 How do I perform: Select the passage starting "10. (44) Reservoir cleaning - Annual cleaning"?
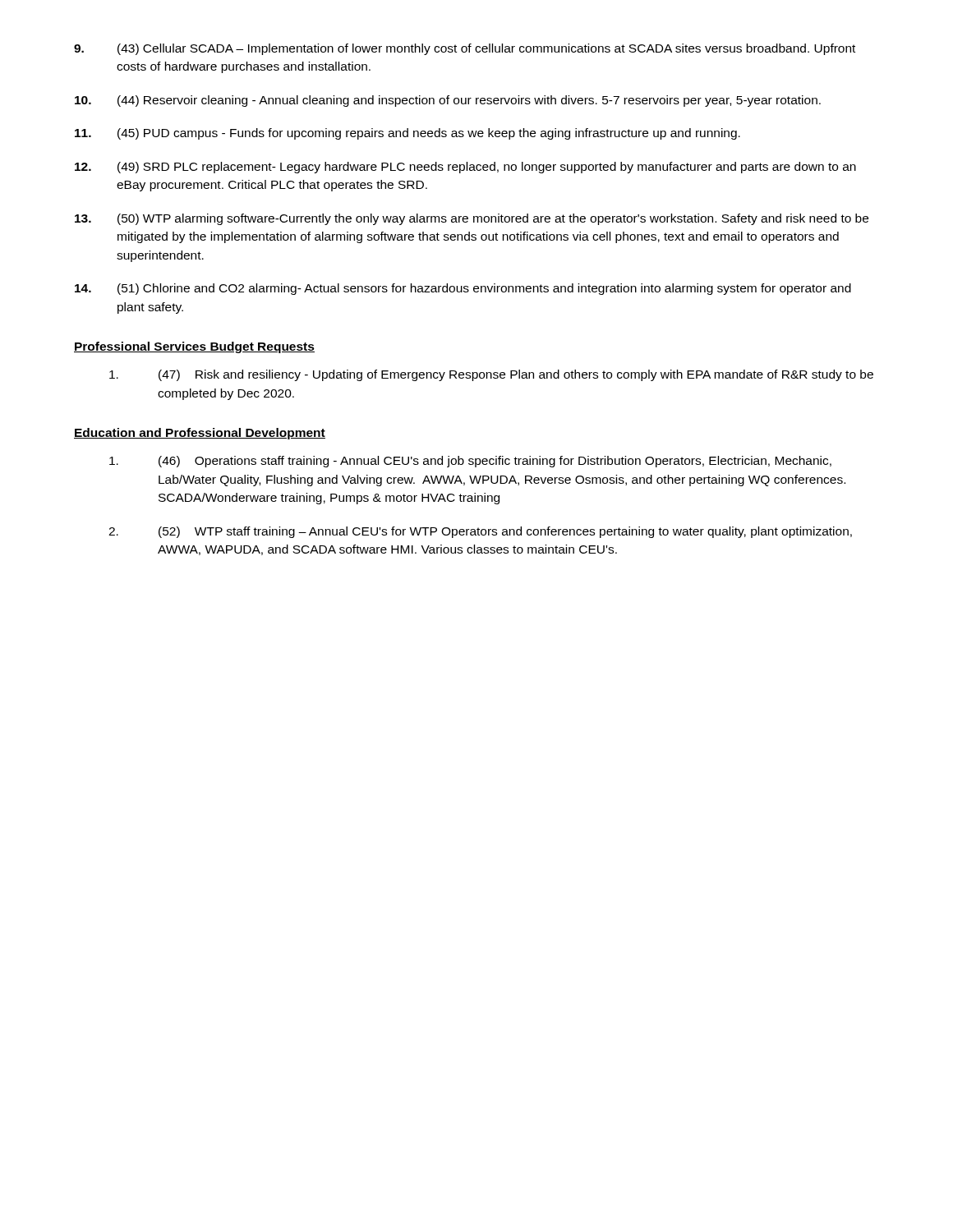pos(476,100)
